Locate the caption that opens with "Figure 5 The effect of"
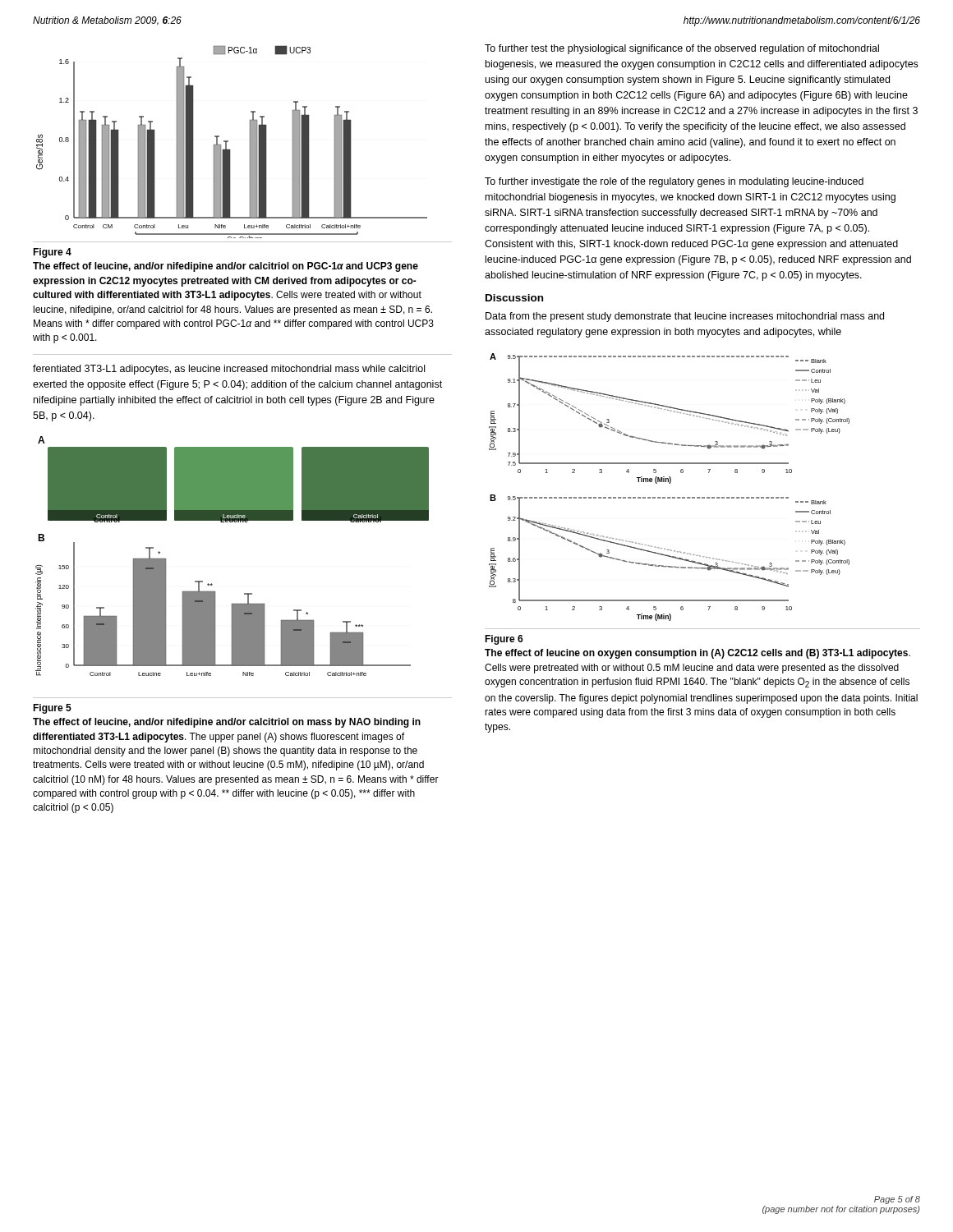Viewport: 953px width, 1232px height. coord(236,758)
